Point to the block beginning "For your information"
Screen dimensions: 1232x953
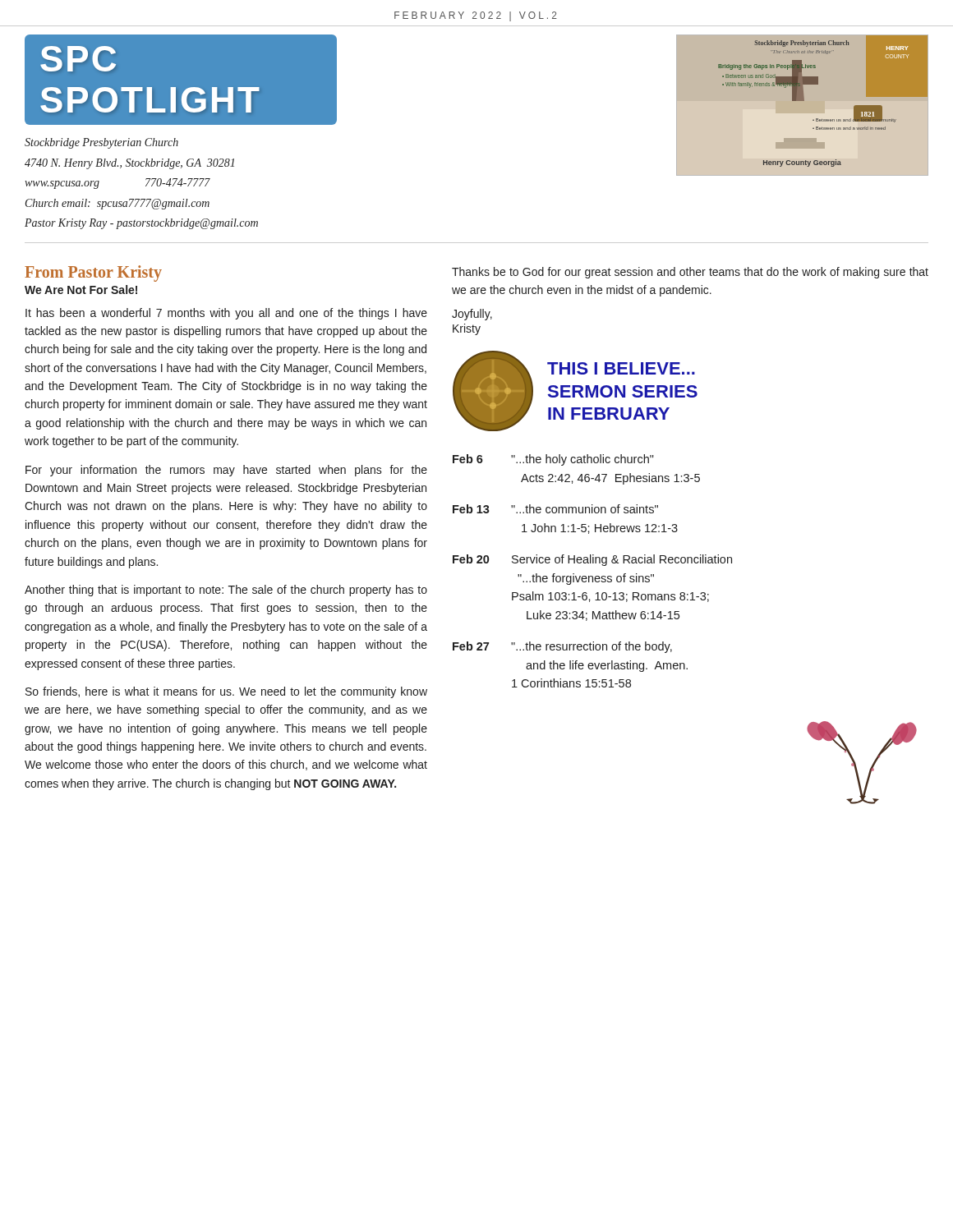226,516
